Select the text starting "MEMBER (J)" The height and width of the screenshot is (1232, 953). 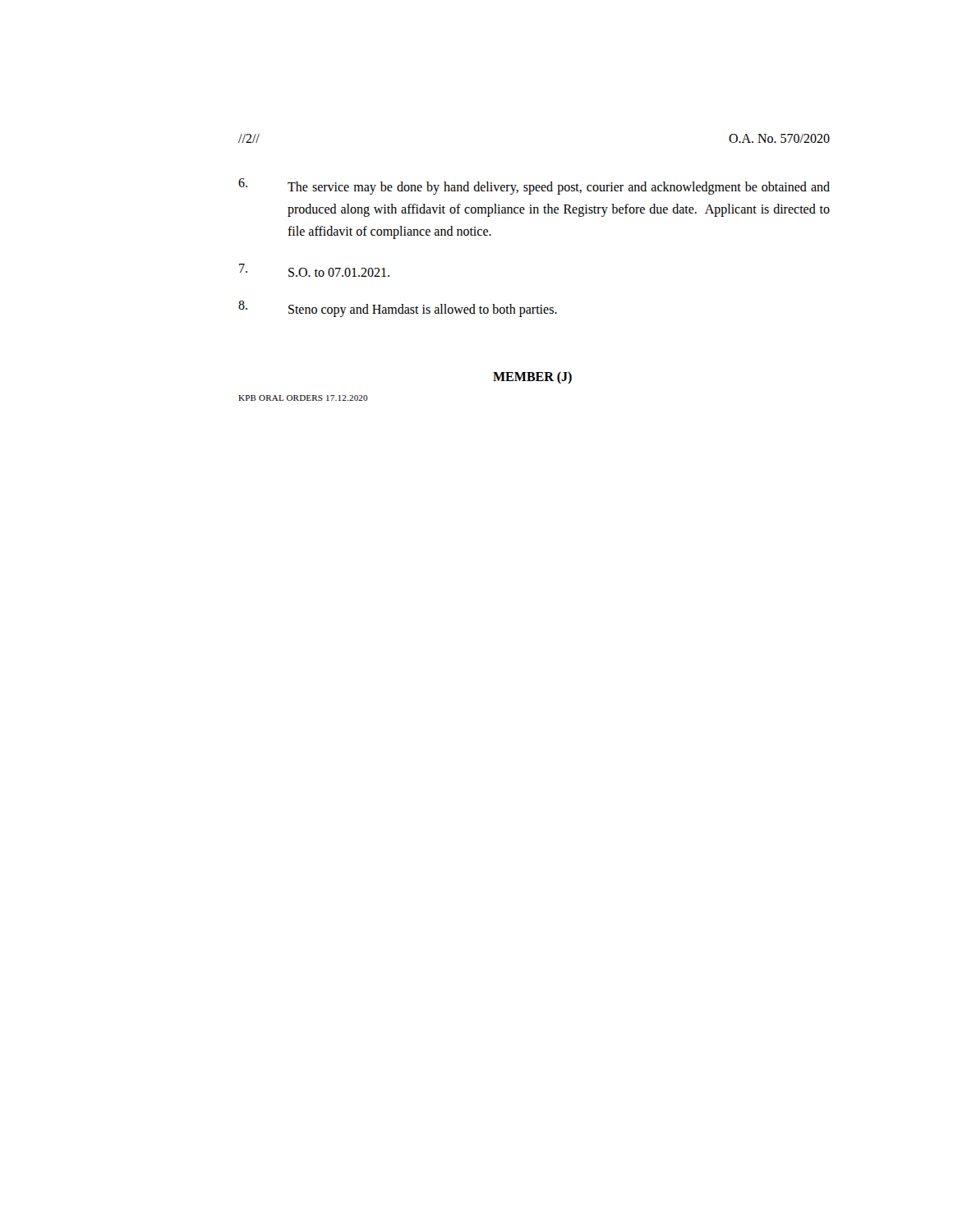(x=533, y=377)
